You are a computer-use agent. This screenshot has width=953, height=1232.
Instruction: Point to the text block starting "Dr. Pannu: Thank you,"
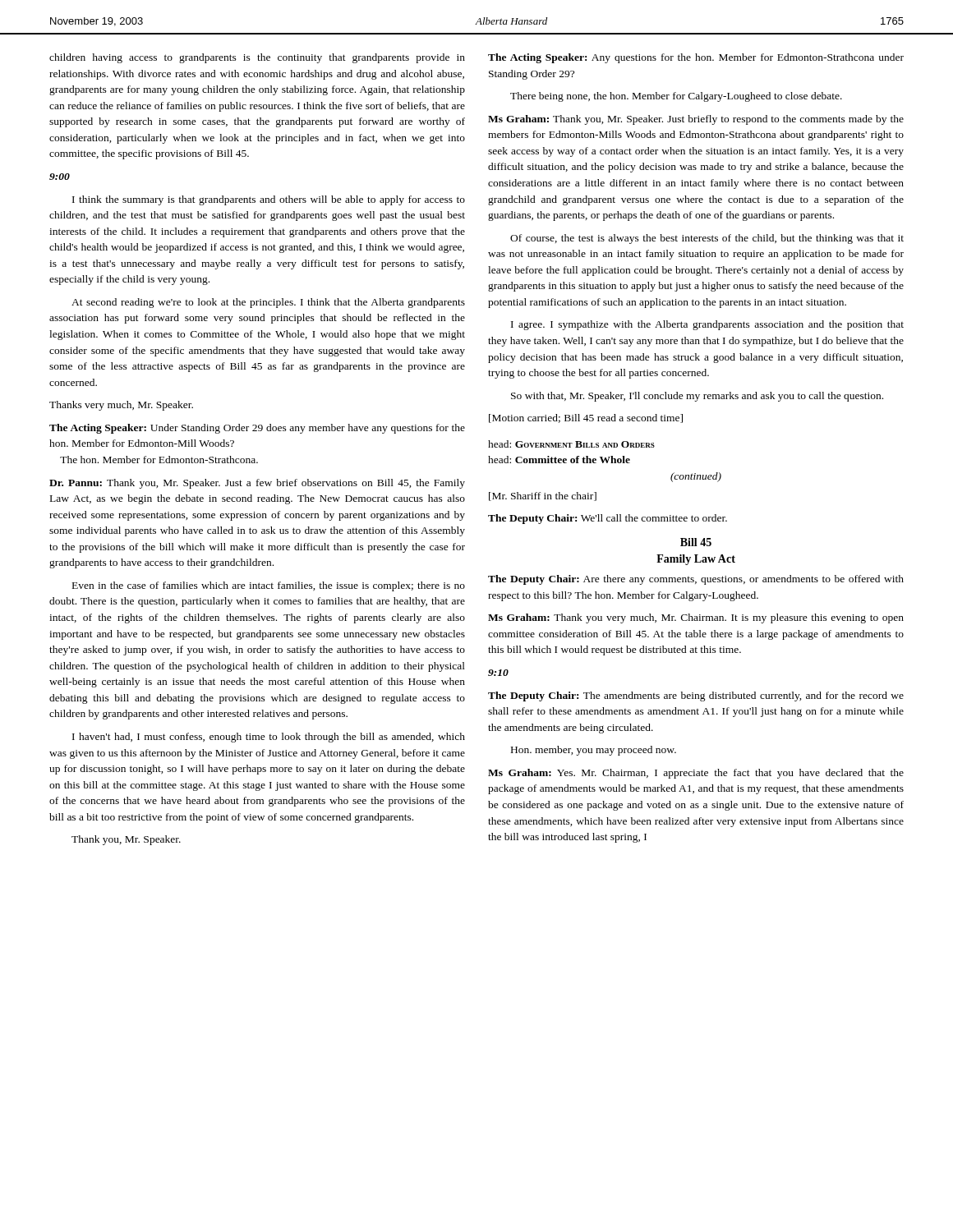257,522
